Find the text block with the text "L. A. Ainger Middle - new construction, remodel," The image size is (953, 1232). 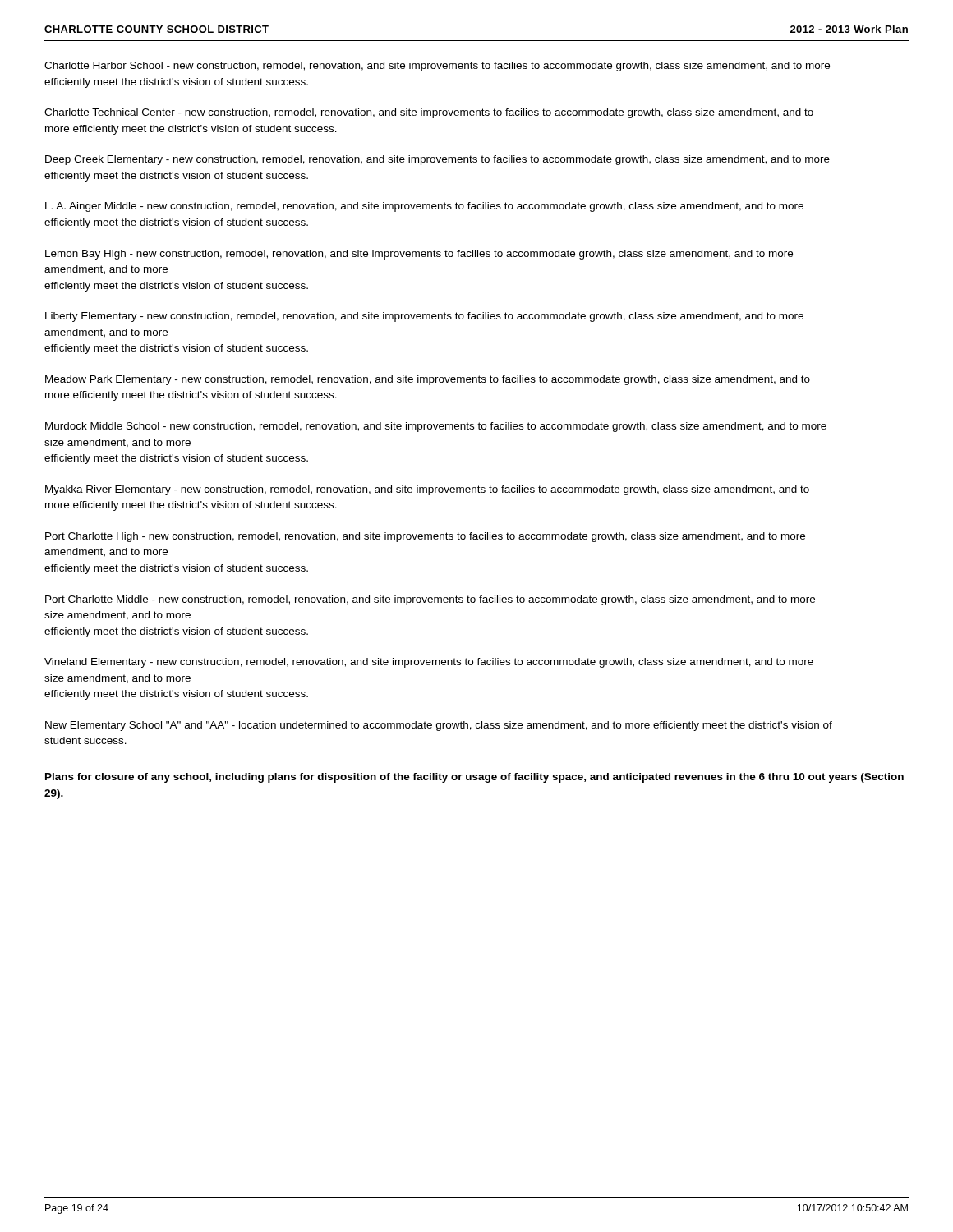[x=424, y=214]
